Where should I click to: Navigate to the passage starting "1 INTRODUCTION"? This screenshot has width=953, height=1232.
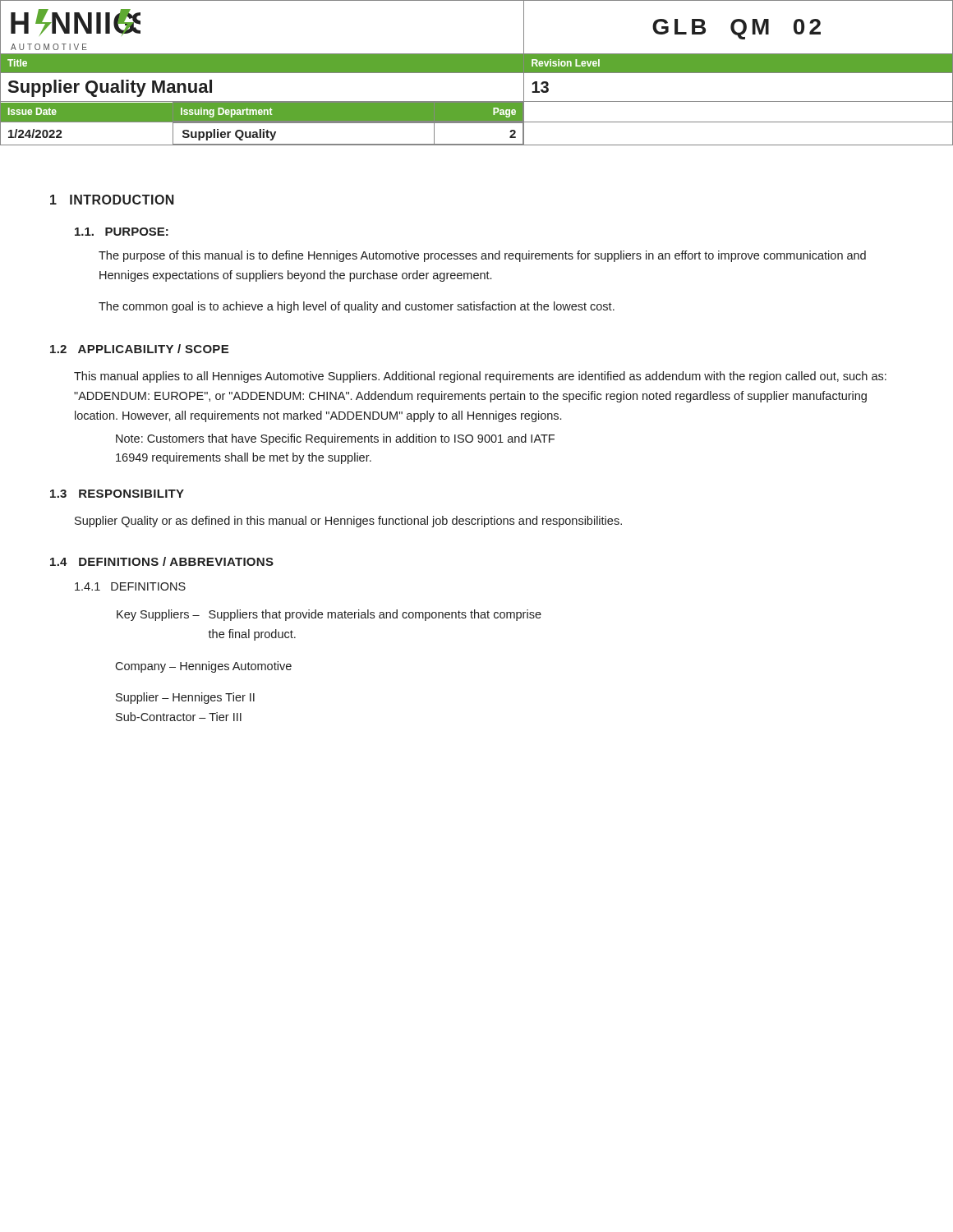point(112,200)
